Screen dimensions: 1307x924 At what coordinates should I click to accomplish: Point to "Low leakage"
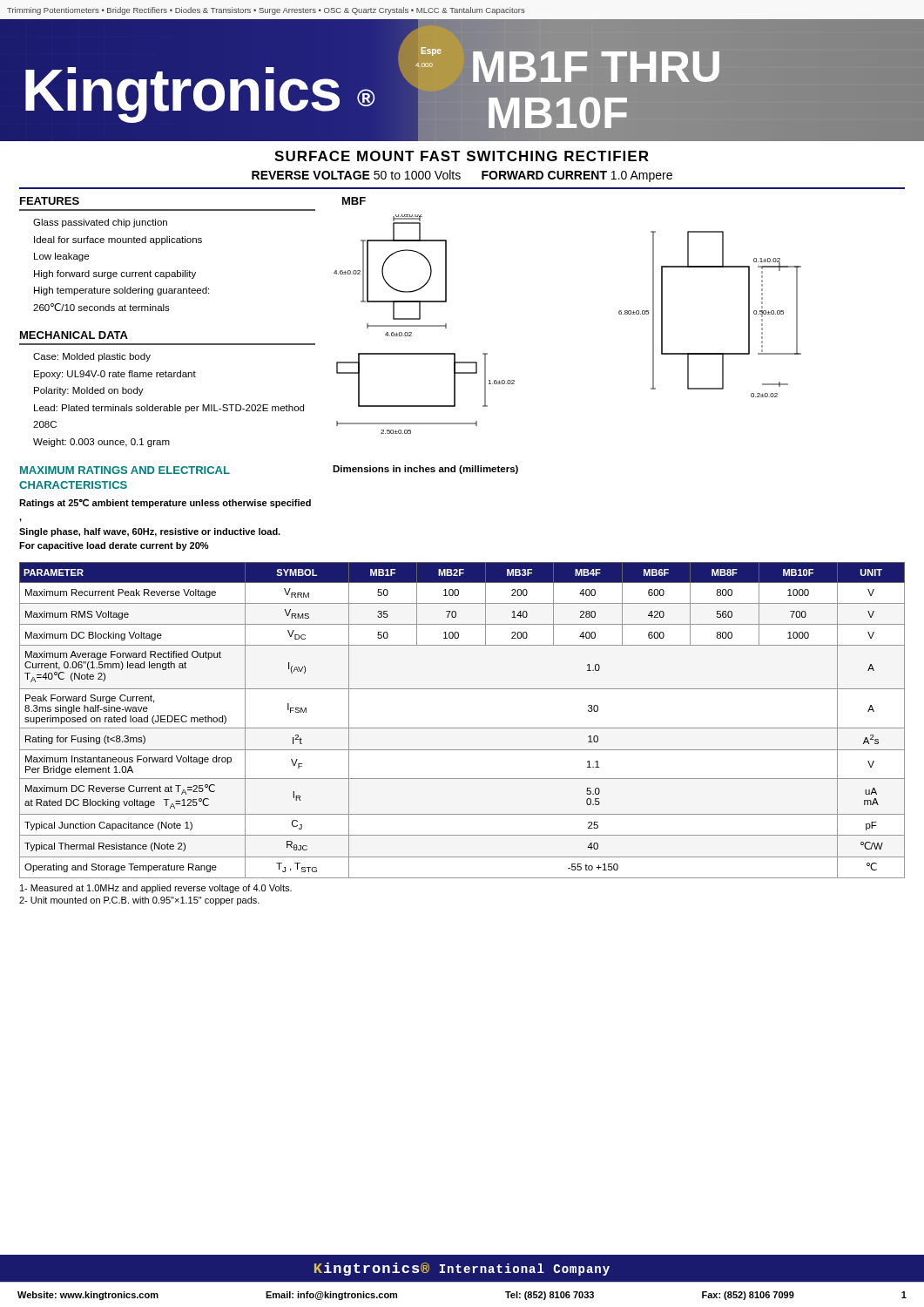pyautogui.click(x=61, y=256)
